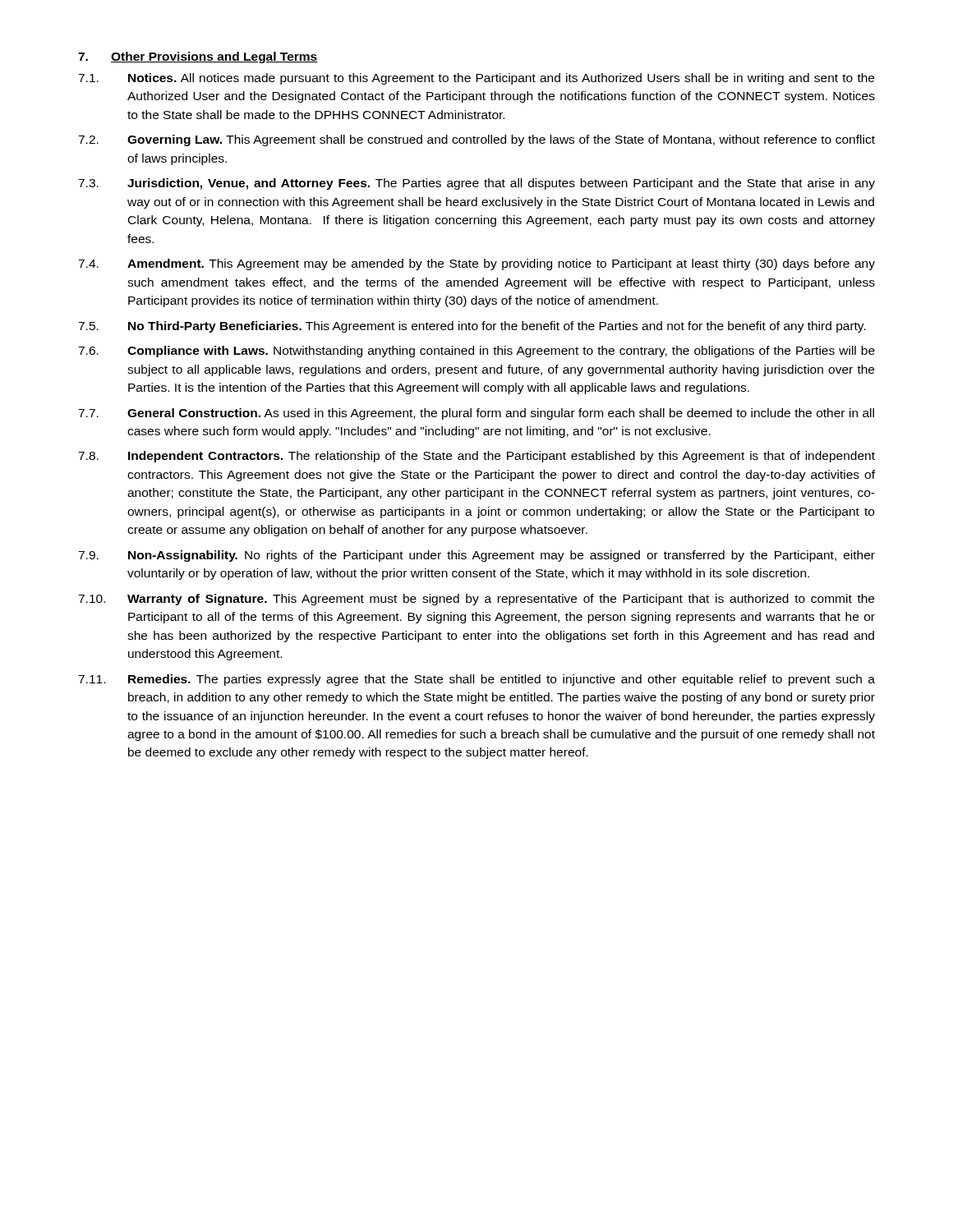The image size is (953, 1232).
Task: Locate the passage starting "7.6. Compliance with Laws. Notwithstanding"
Action: click(x=476, y=369)
